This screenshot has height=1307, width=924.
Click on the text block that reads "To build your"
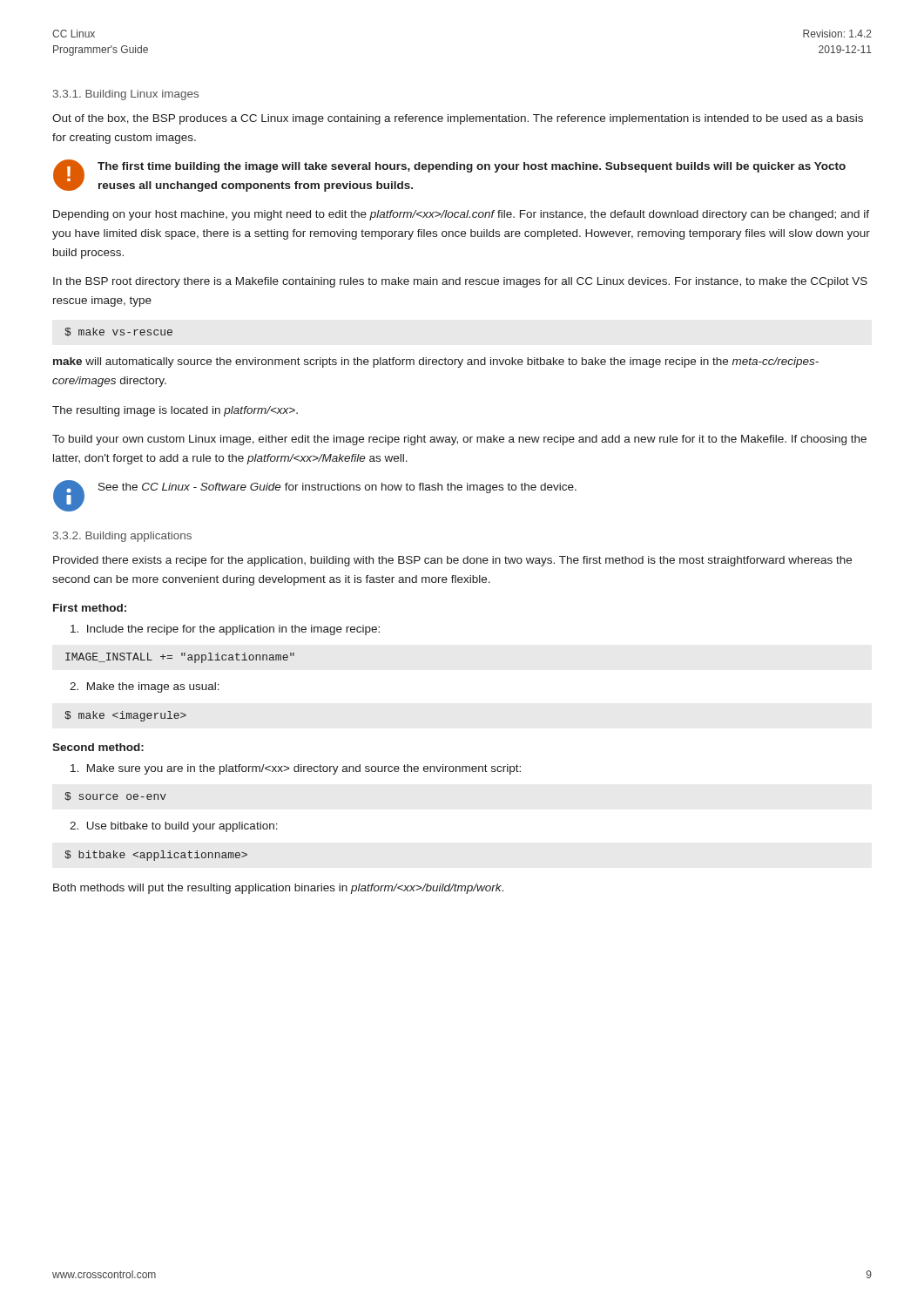(x=460, y=448)
